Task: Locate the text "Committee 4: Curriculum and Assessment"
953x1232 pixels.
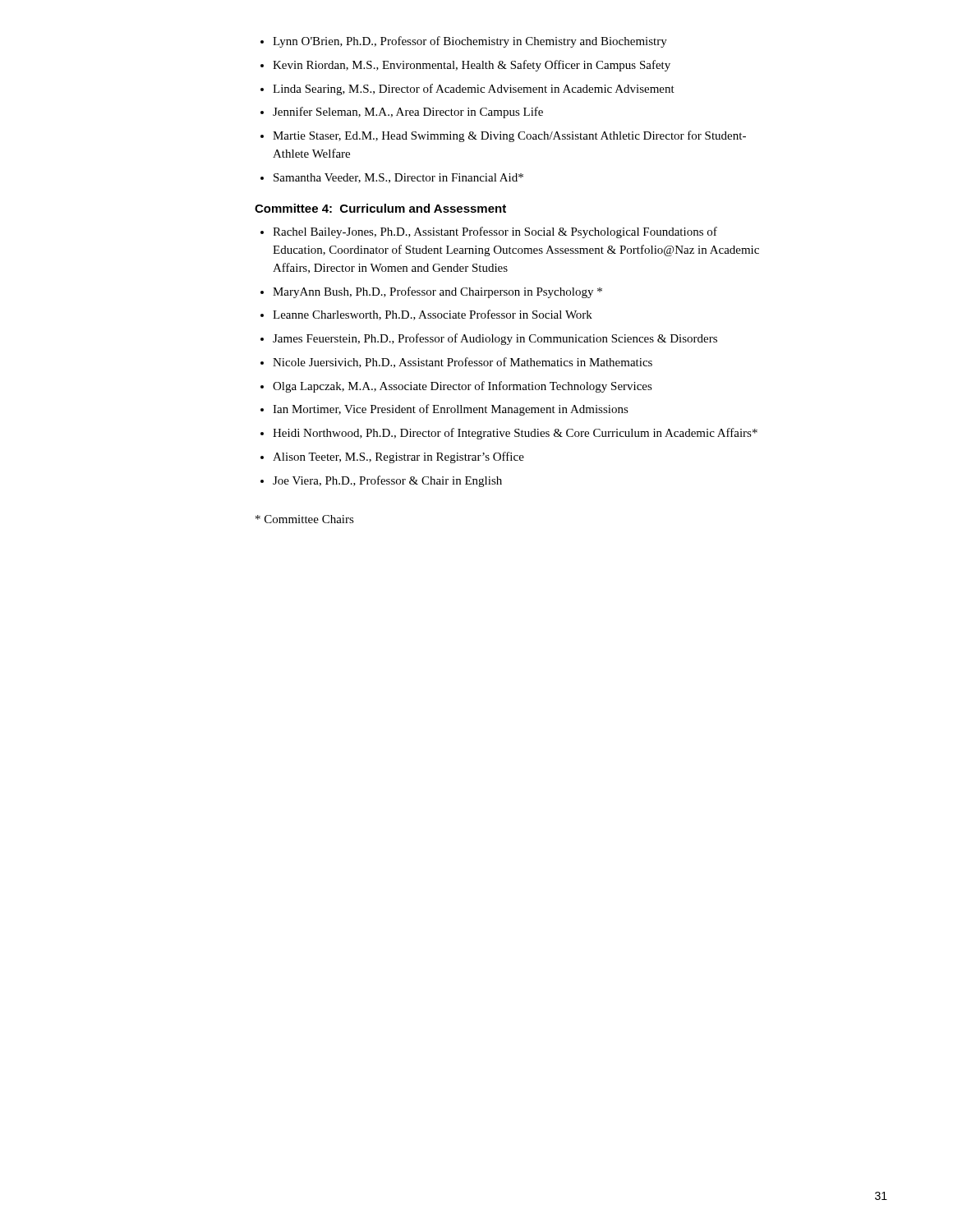Action: [380, 208]
